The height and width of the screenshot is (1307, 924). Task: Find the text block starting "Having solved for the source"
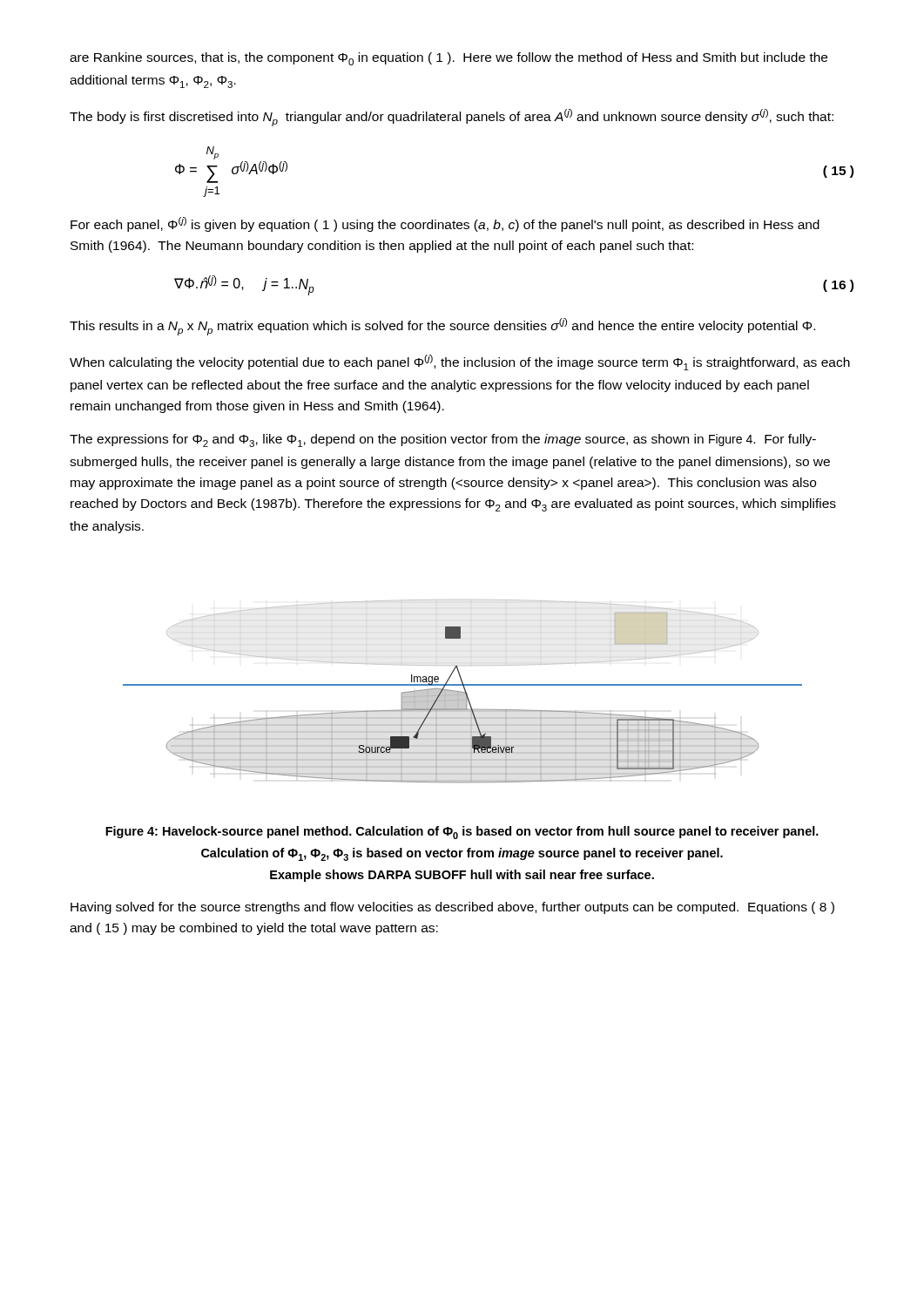click(x=452, y=917)
